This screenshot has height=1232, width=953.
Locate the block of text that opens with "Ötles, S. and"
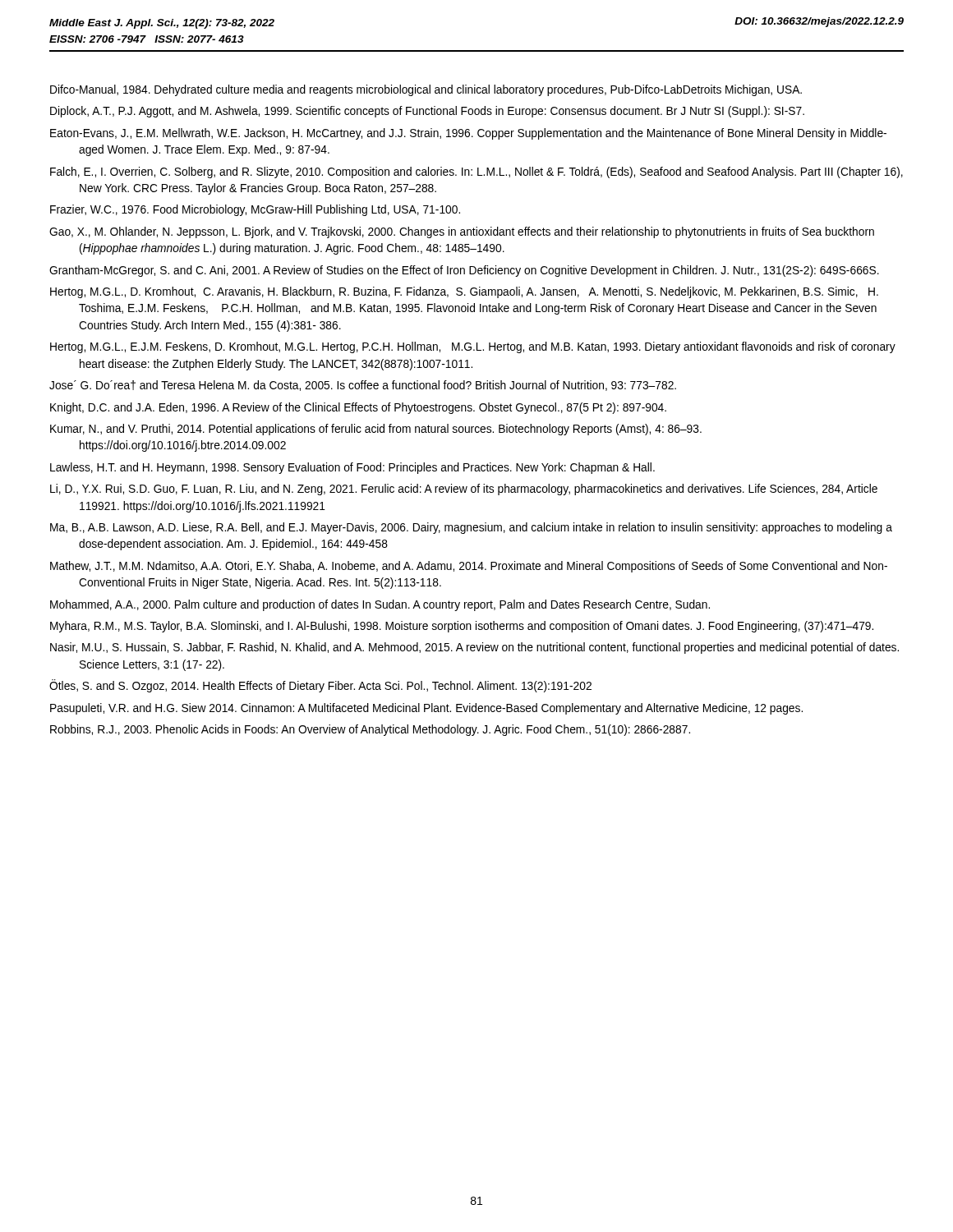pyautogui.click(x=321, y=686)
